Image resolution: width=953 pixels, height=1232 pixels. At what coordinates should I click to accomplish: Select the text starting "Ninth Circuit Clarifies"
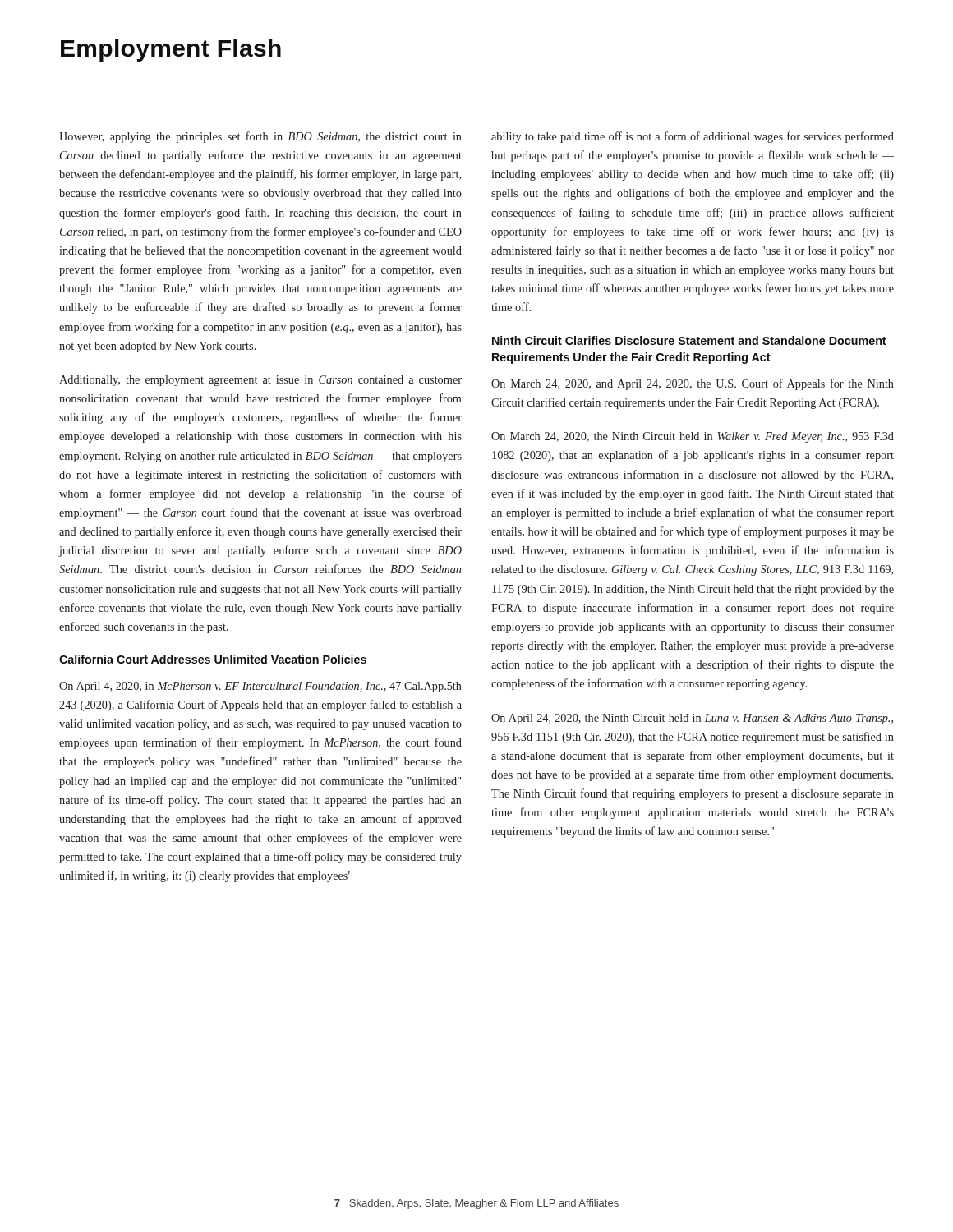pos(689,349)
